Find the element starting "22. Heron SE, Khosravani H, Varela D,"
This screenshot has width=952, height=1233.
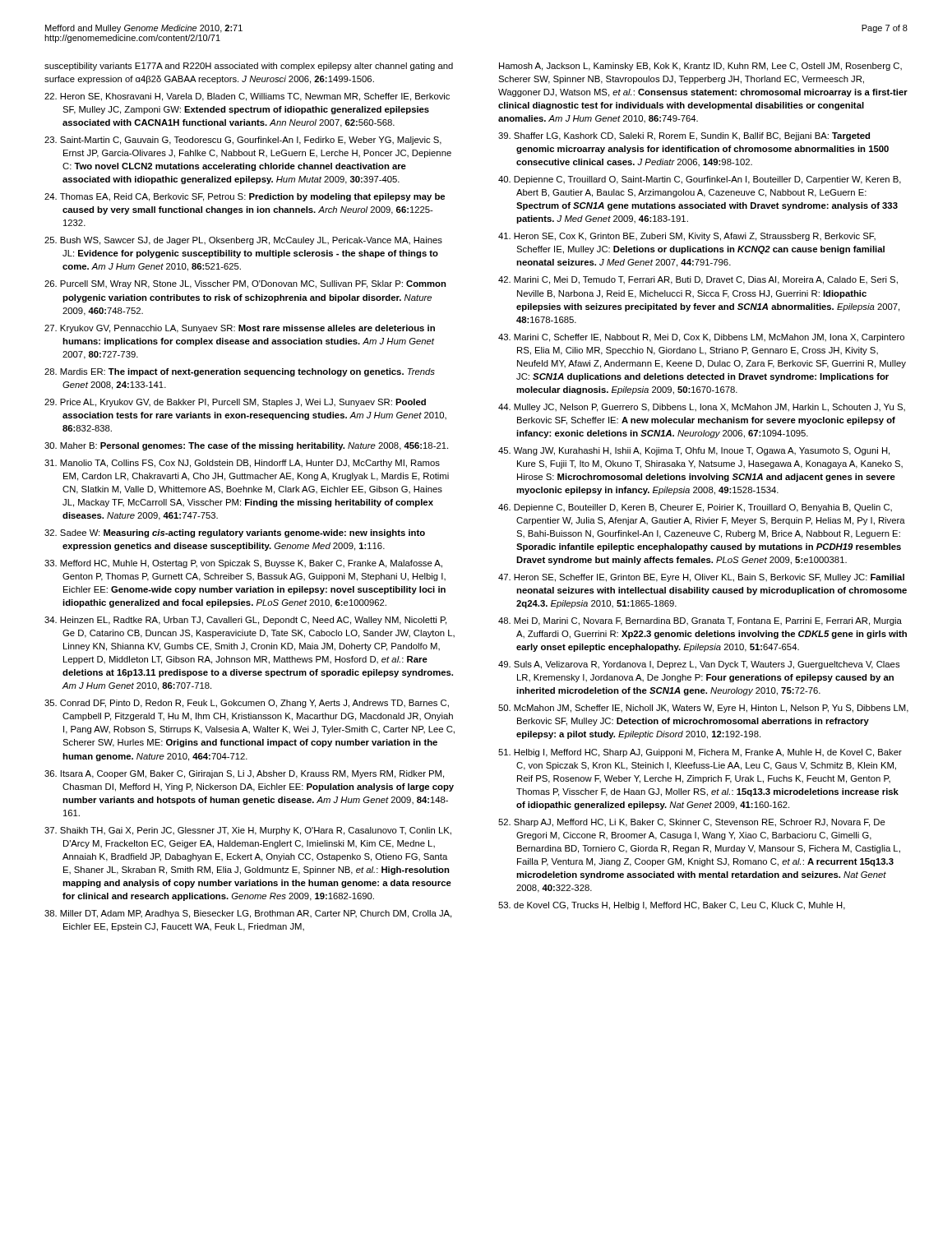click(247, 109)
